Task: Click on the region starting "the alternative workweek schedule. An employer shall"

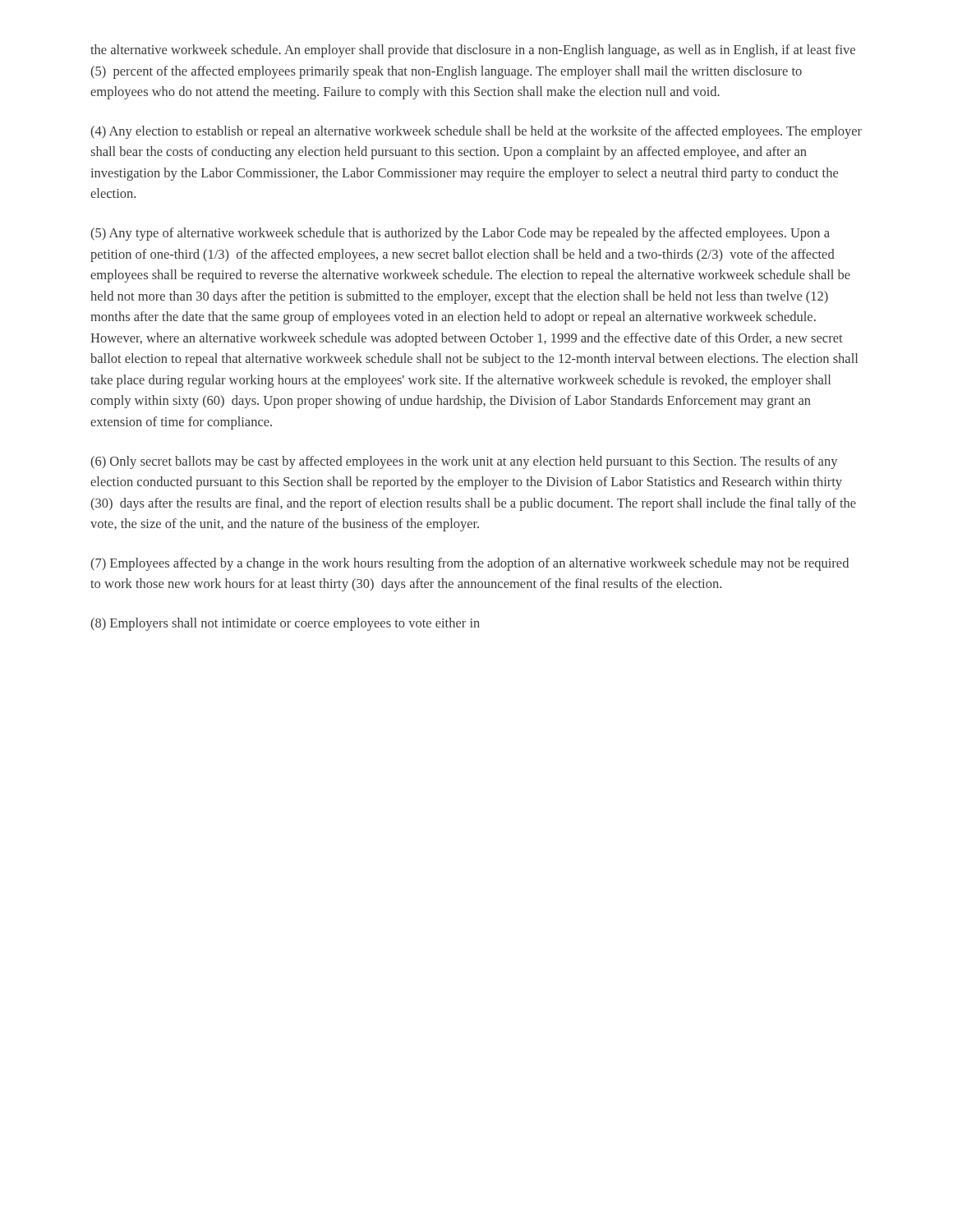Action: tap(473, 71)
